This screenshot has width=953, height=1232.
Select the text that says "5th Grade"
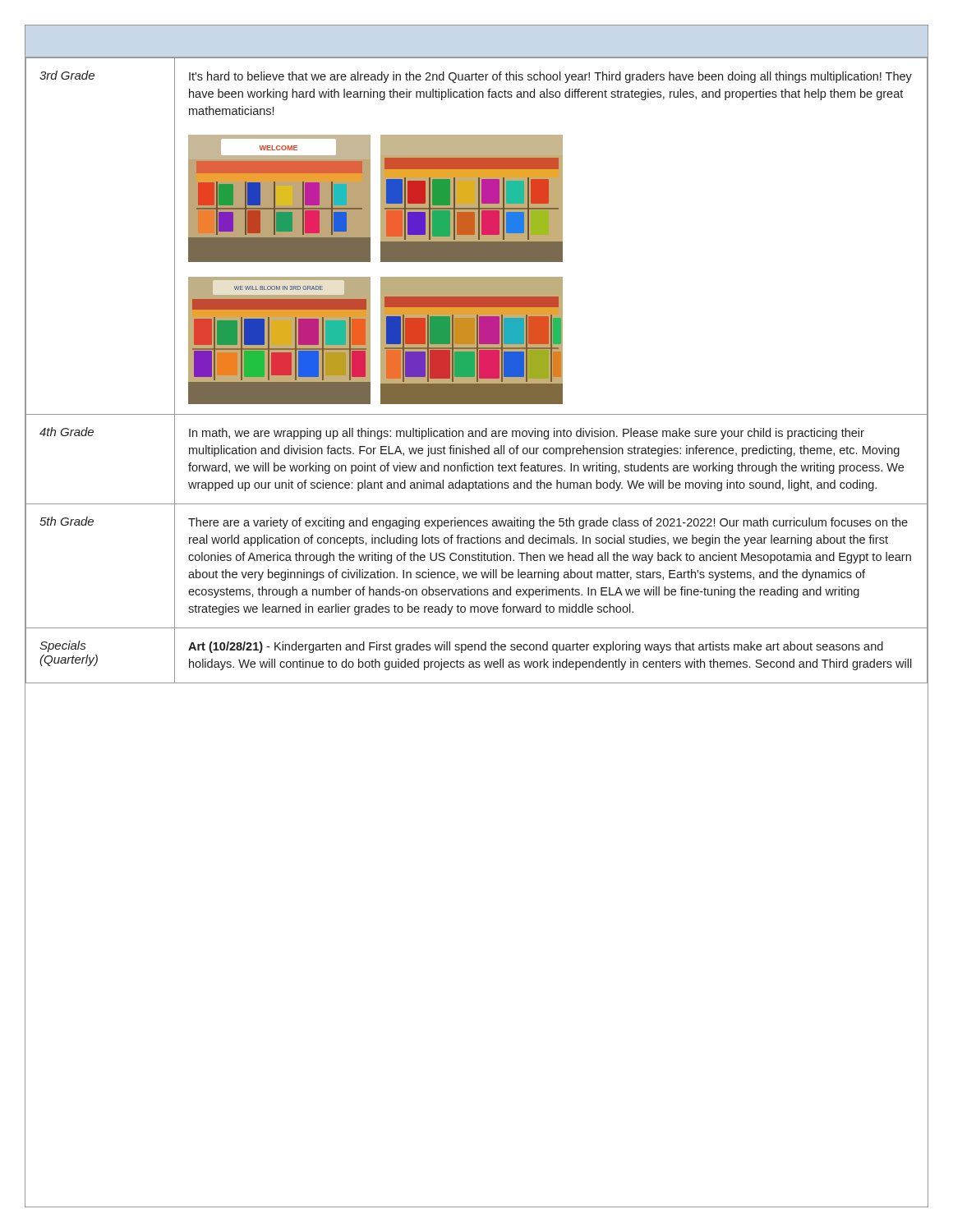point(67,521)
